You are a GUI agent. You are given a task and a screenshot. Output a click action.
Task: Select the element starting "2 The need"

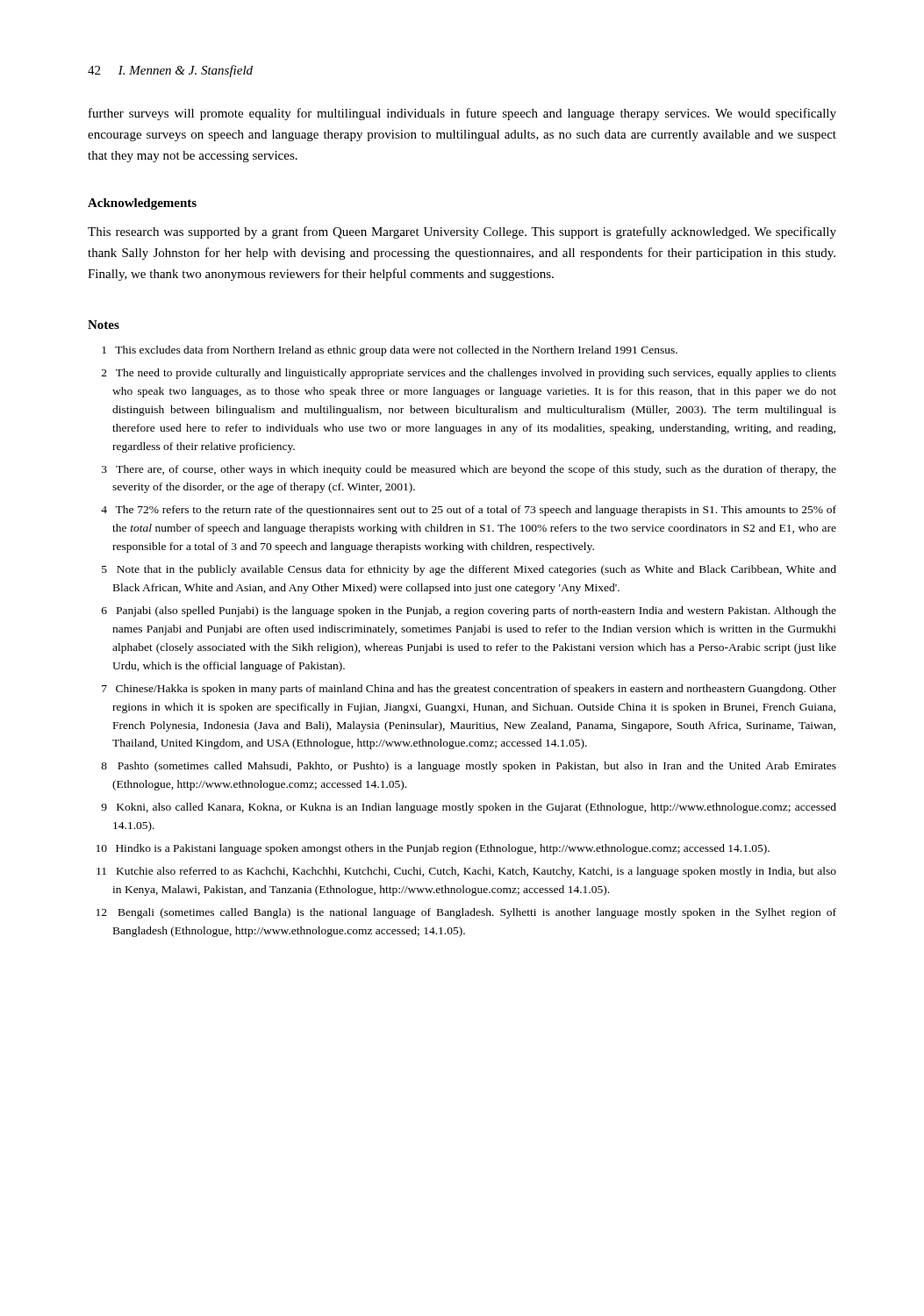(462, 408)
